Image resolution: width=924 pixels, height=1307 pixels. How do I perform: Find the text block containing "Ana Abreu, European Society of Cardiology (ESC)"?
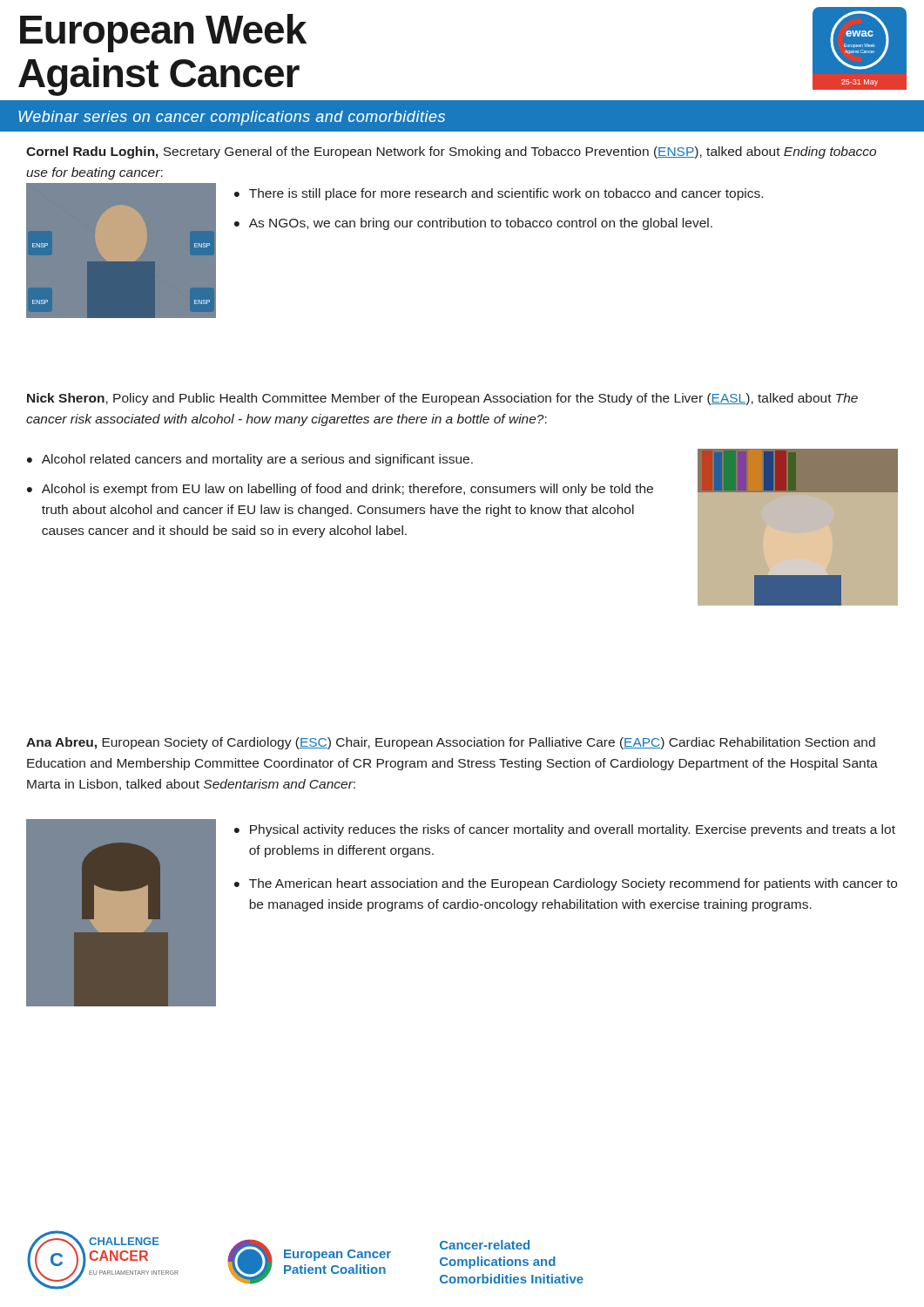point(452,763)
